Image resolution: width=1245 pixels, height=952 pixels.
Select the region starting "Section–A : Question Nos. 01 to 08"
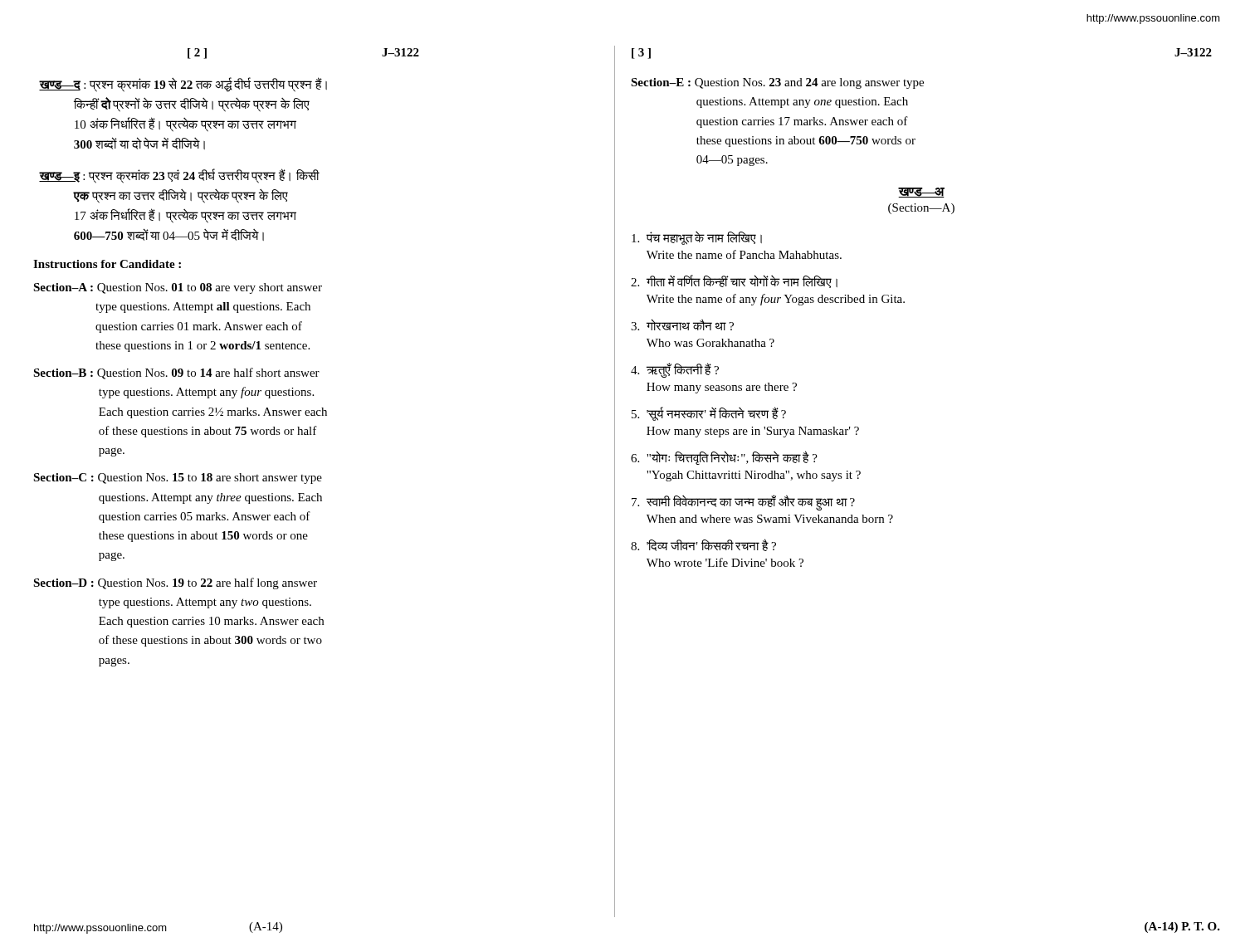(178, 316)
